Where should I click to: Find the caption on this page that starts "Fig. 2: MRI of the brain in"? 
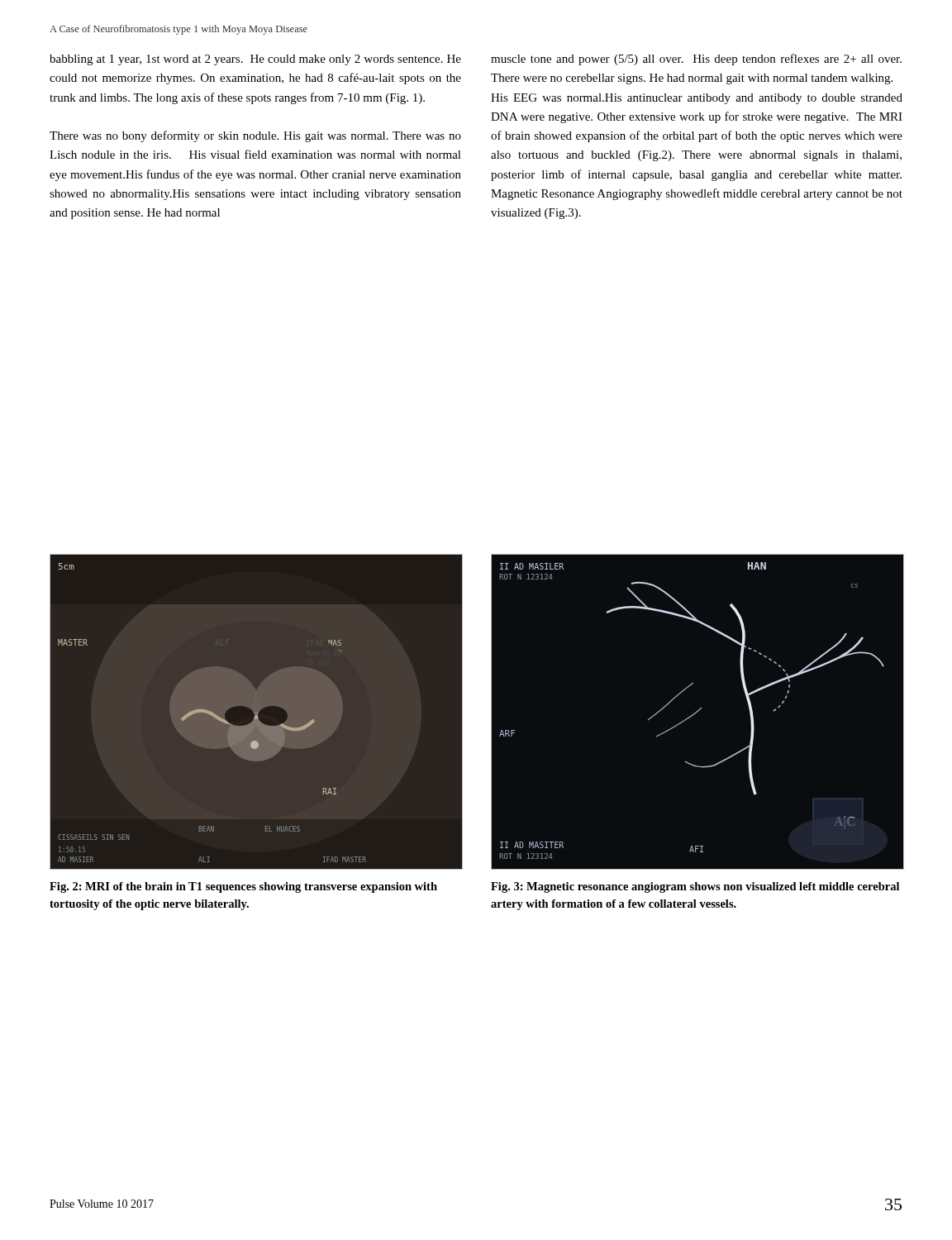click(x=243, y=895)
